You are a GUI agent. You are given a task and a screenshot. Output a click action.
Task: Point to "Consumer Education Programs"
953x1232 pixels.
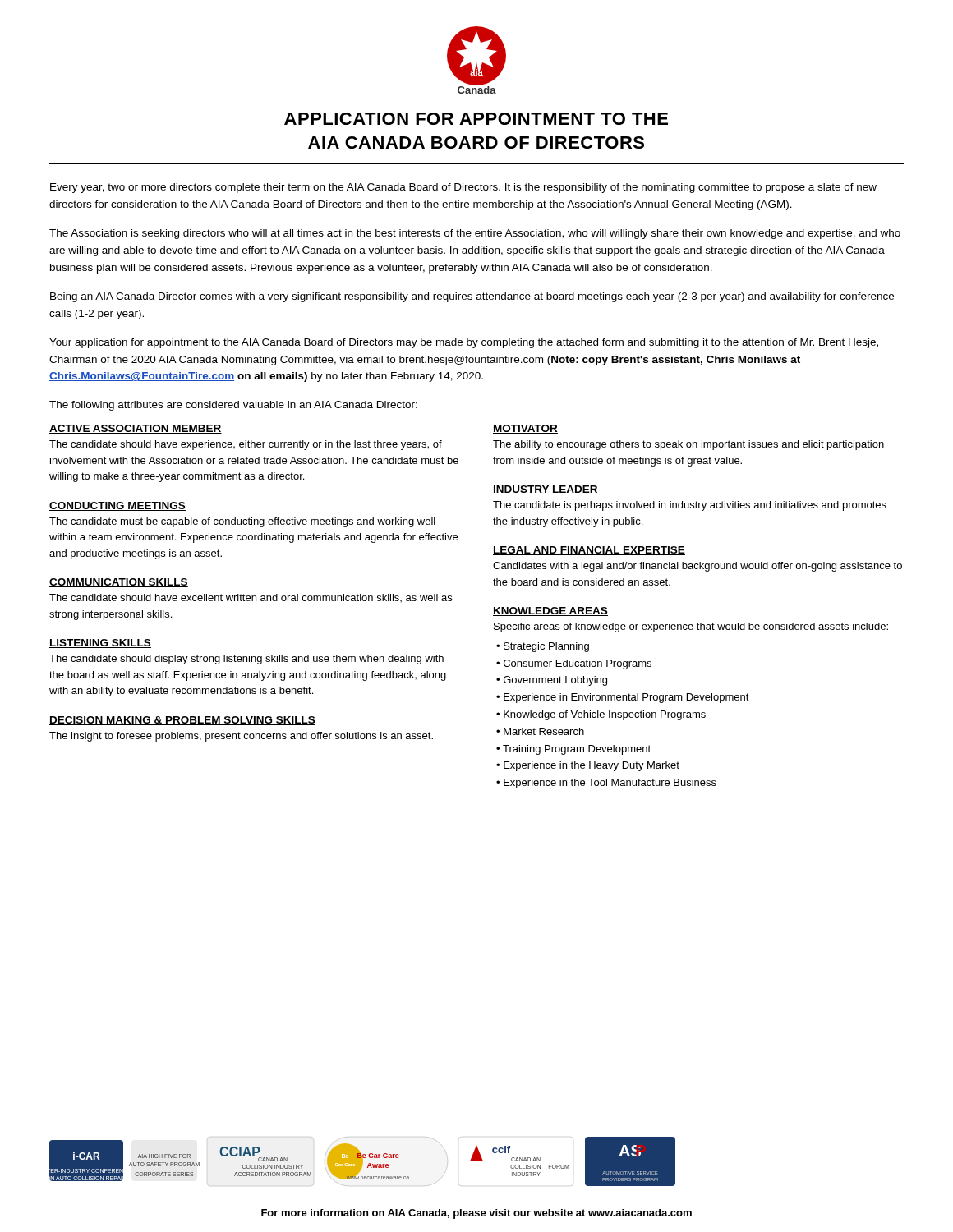577,663
